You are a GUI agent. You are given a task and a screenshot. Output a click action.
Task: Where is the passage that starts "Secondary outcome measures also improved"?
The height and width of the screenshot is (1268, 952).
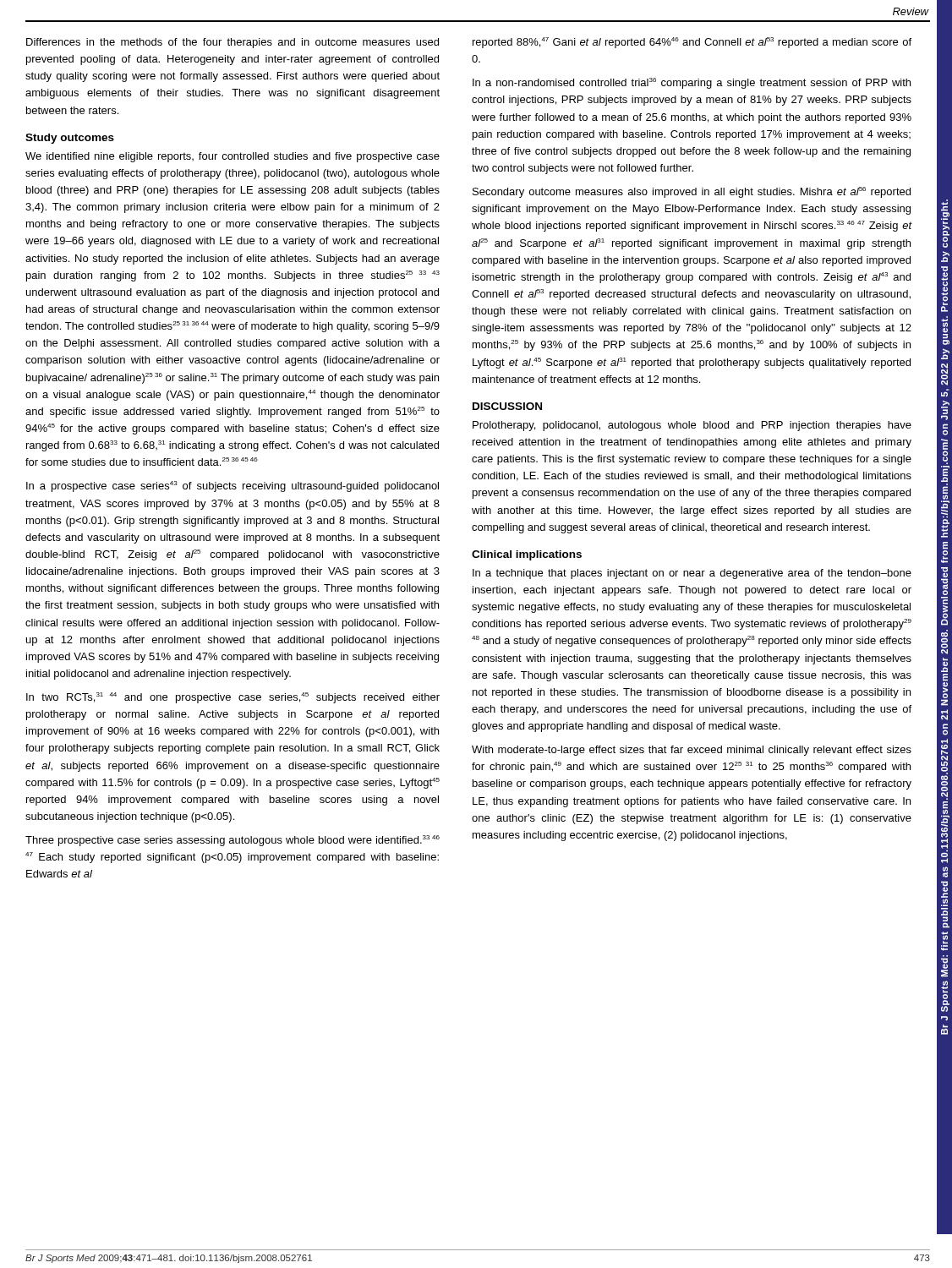(692, 285)
